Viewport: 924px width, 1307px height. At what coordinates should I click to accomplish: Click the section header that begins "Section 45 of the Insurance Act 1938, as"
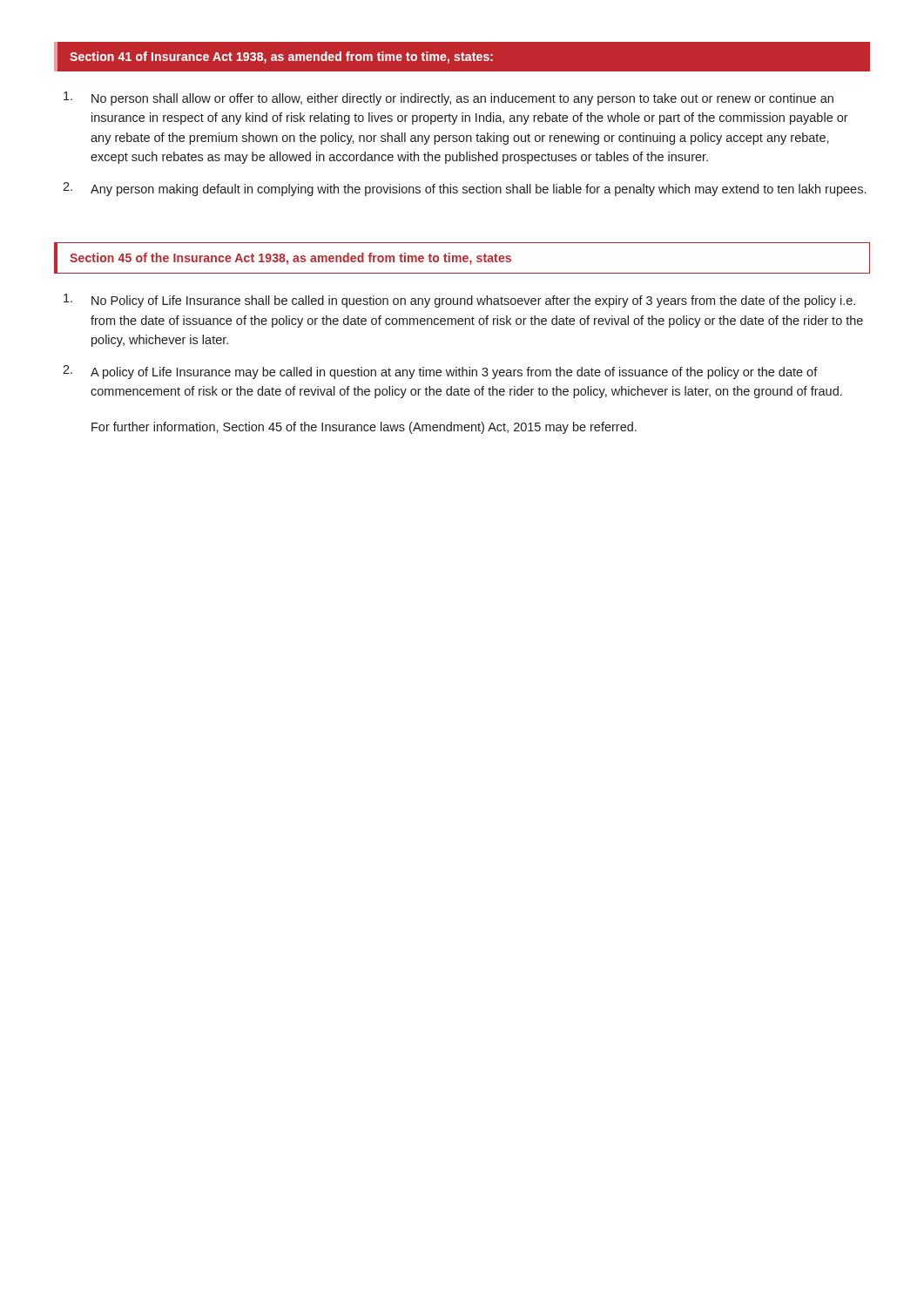pyautogui.click(x=291, y=258)
